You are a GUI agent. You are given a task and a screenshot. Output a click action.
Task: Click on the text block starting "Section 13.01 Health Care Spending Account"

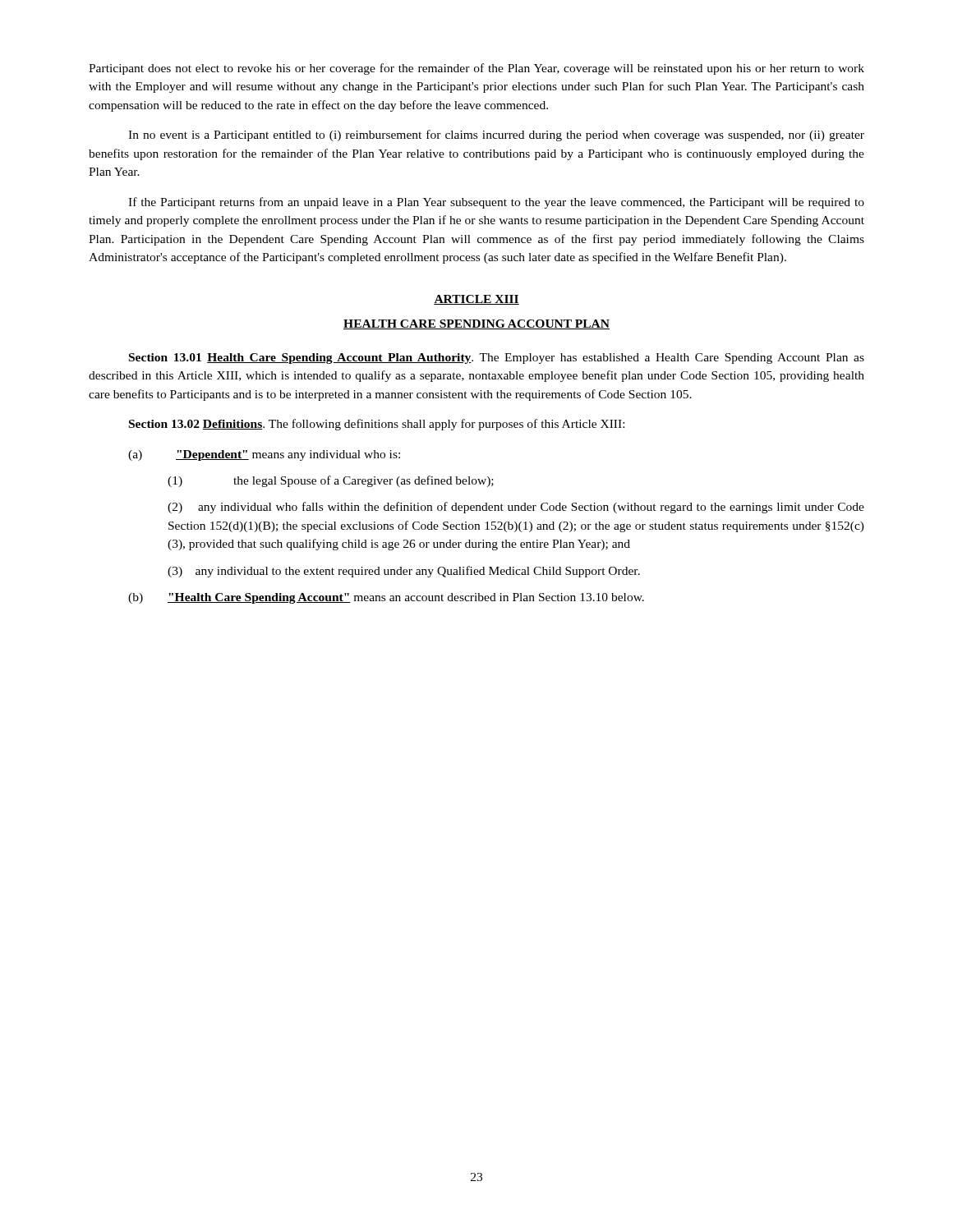pyautogui.click(x=476, y=376)
